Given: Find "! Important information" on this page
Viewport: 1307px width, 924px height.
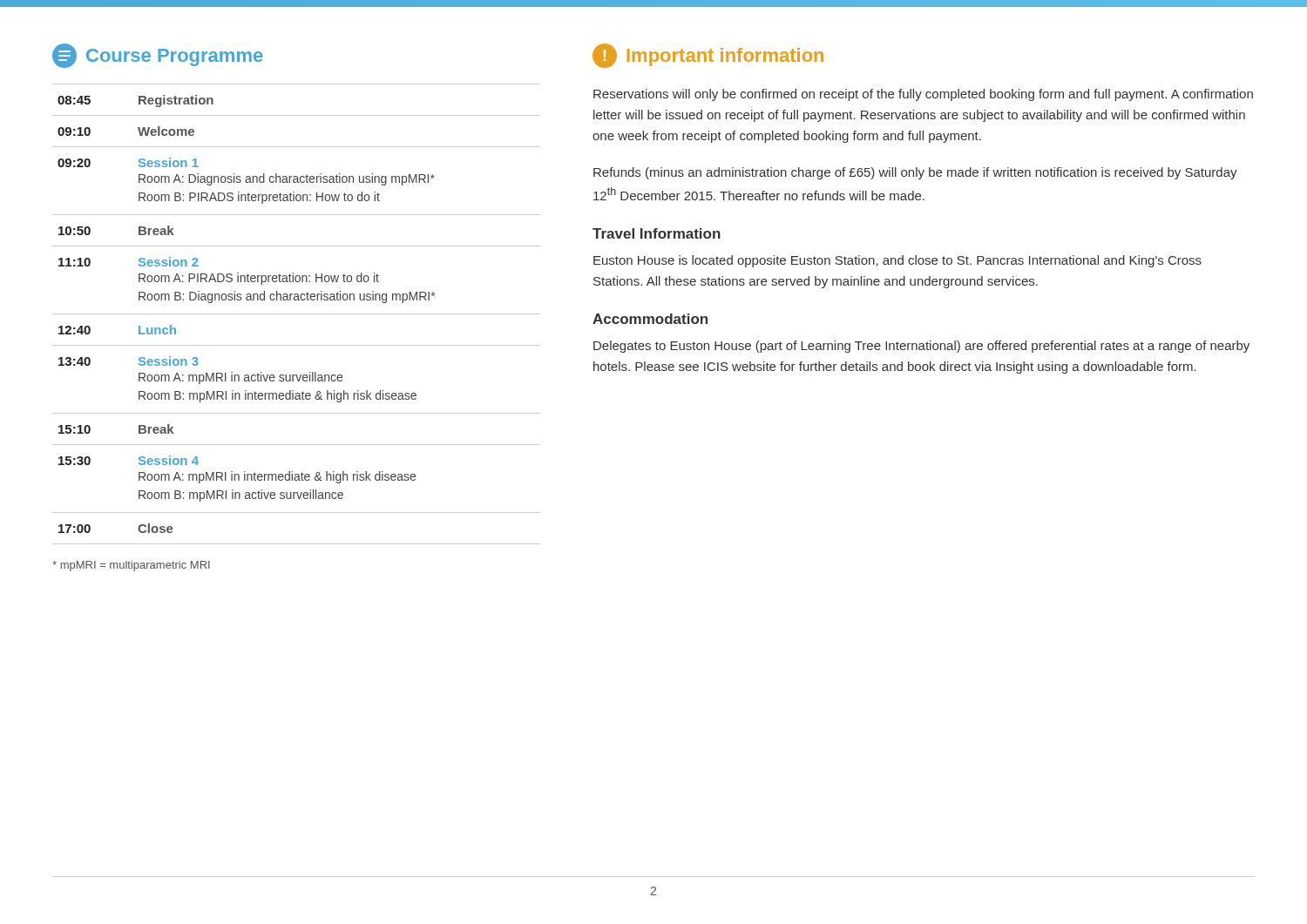Looking at the screenshot, I should click(709, 56).
